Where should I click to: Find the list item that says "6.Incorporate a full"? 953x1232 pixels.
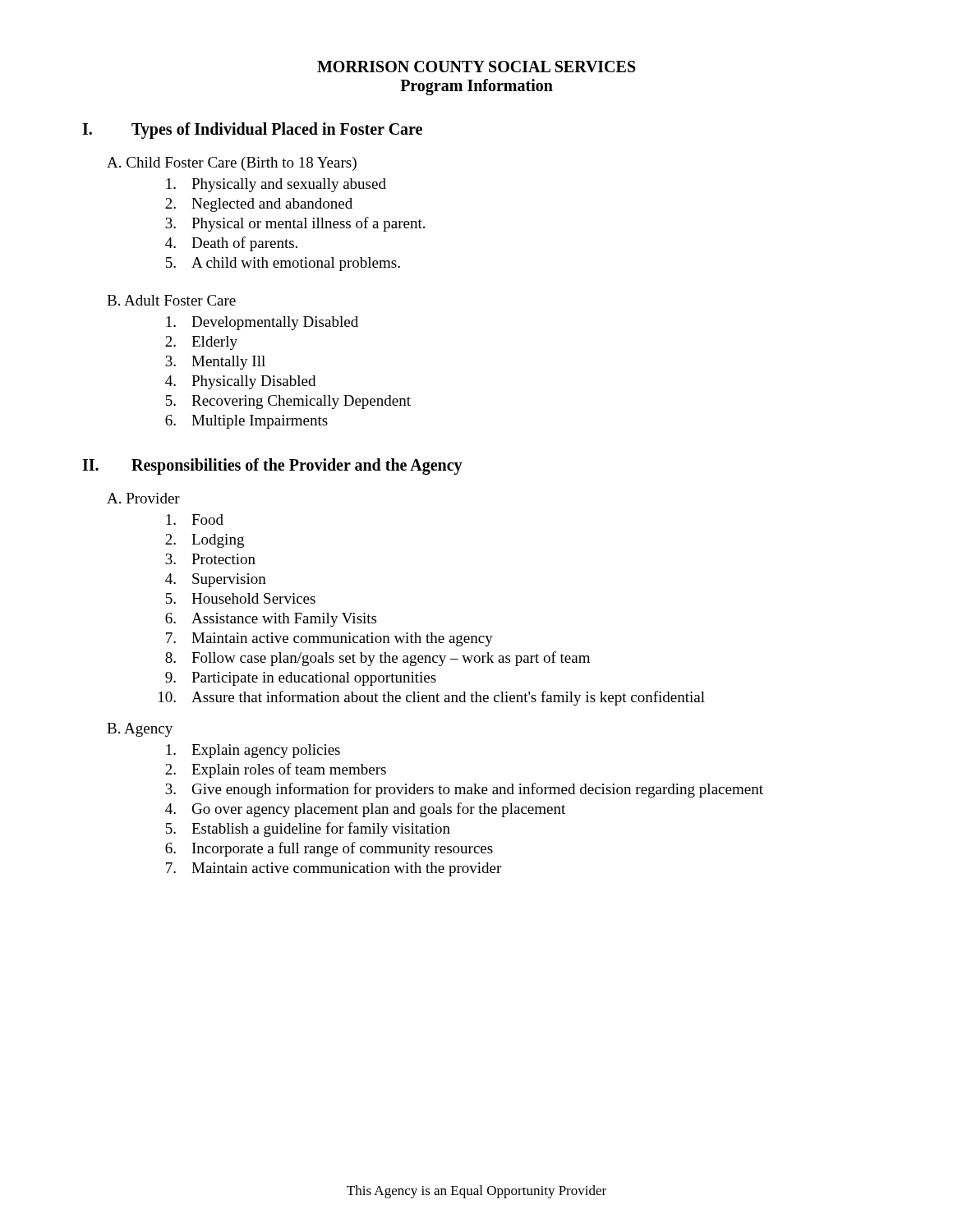[x=501, y=848]
